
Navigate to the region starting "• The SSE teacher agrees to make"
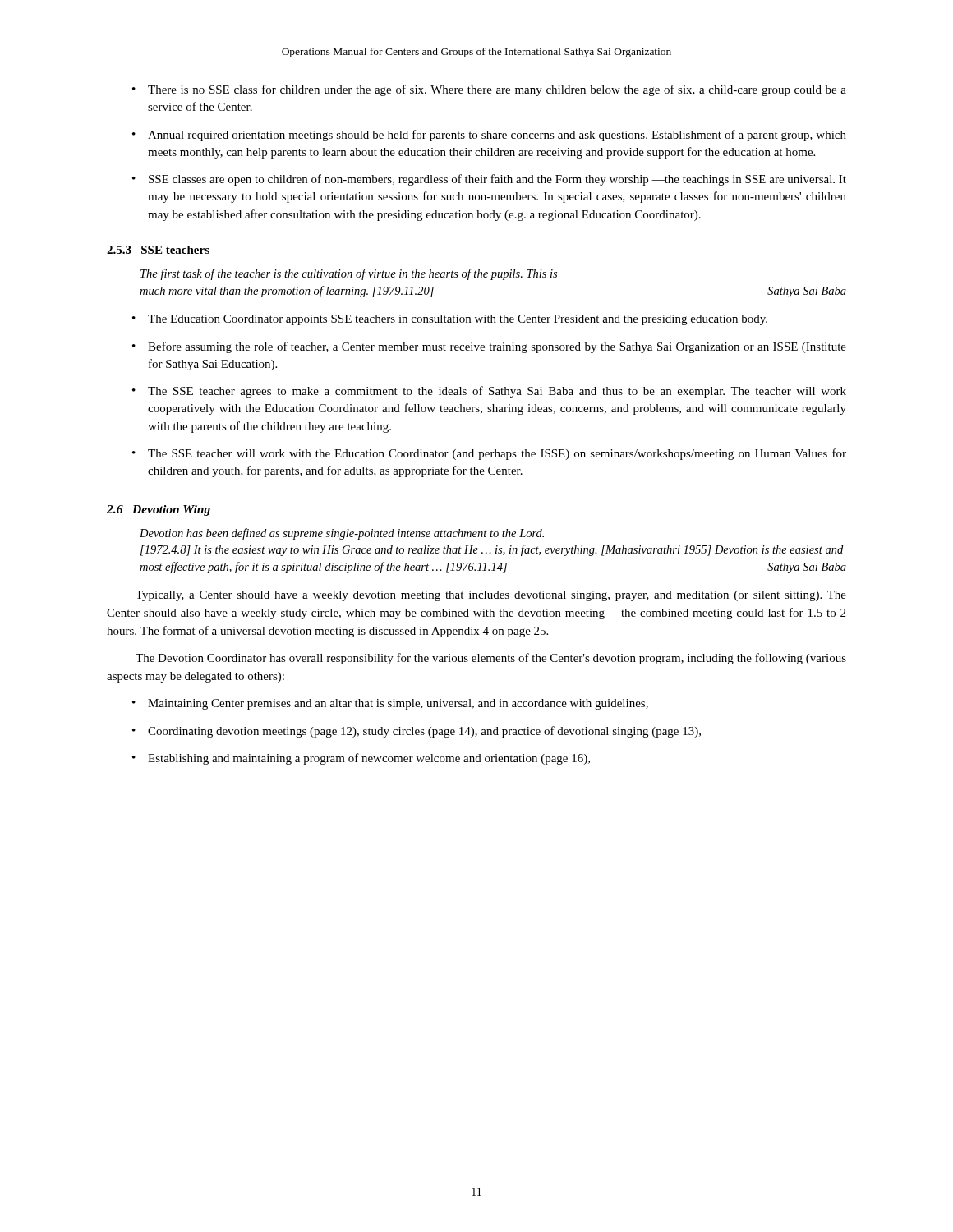(x=489, y=409)
